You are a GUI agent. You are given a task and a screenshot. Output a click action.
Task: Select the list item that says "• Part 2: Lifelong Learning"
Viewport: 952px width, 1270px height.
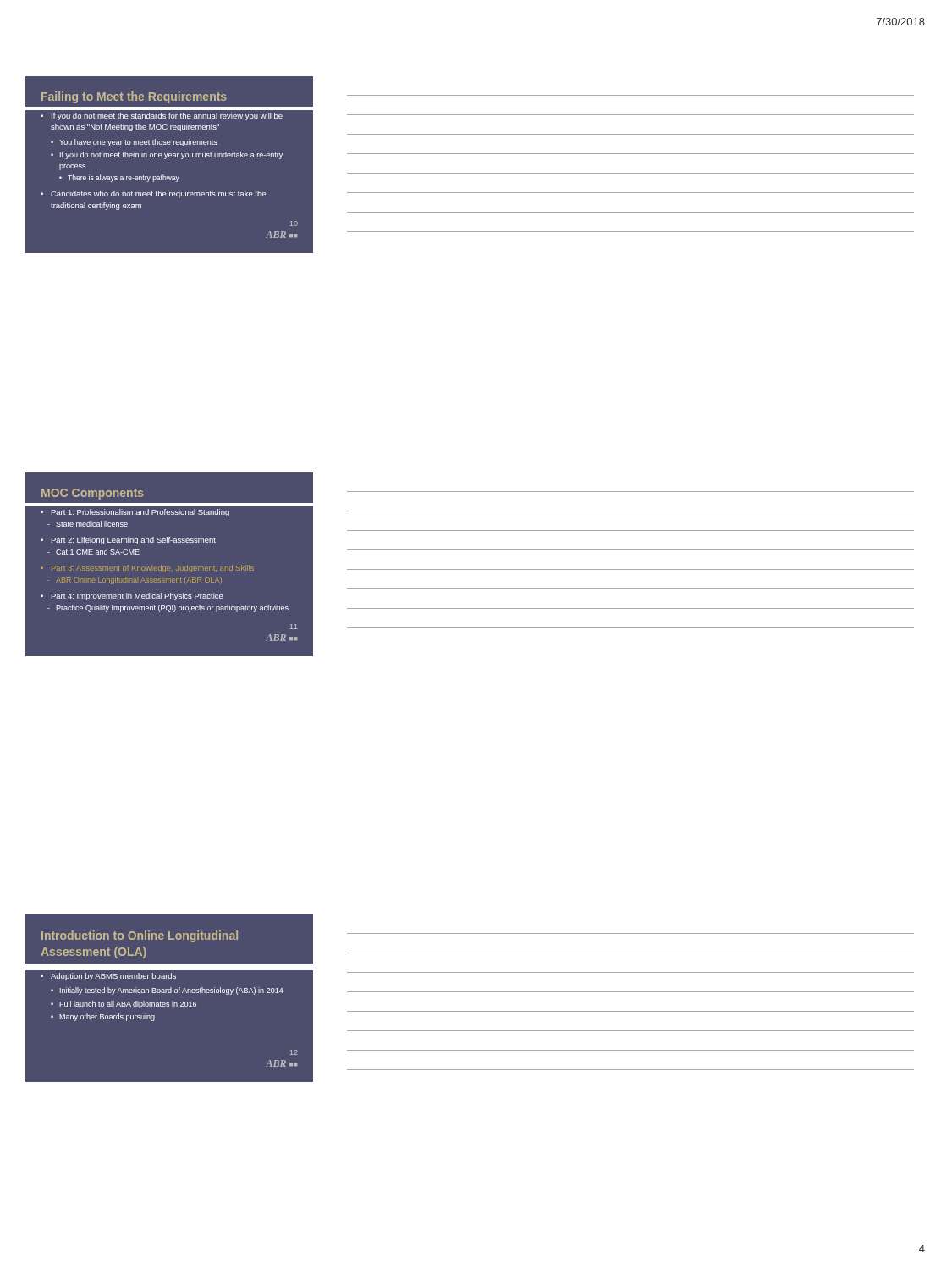click(x=128, y=540)
